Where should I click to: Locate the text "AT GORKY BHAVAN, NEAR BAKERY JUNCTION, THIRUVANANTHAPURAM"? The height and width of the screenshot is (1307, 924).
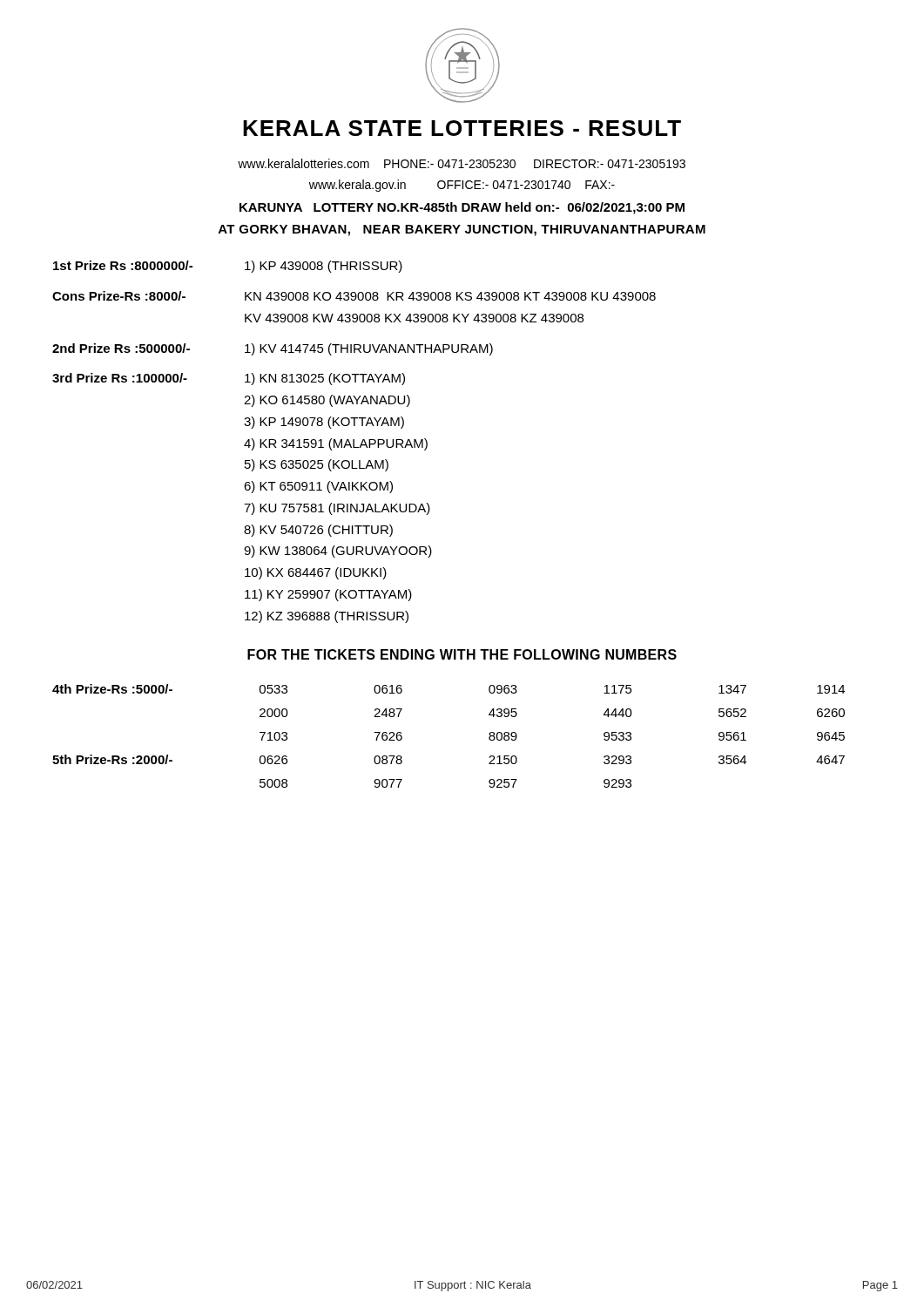(462, 229)
